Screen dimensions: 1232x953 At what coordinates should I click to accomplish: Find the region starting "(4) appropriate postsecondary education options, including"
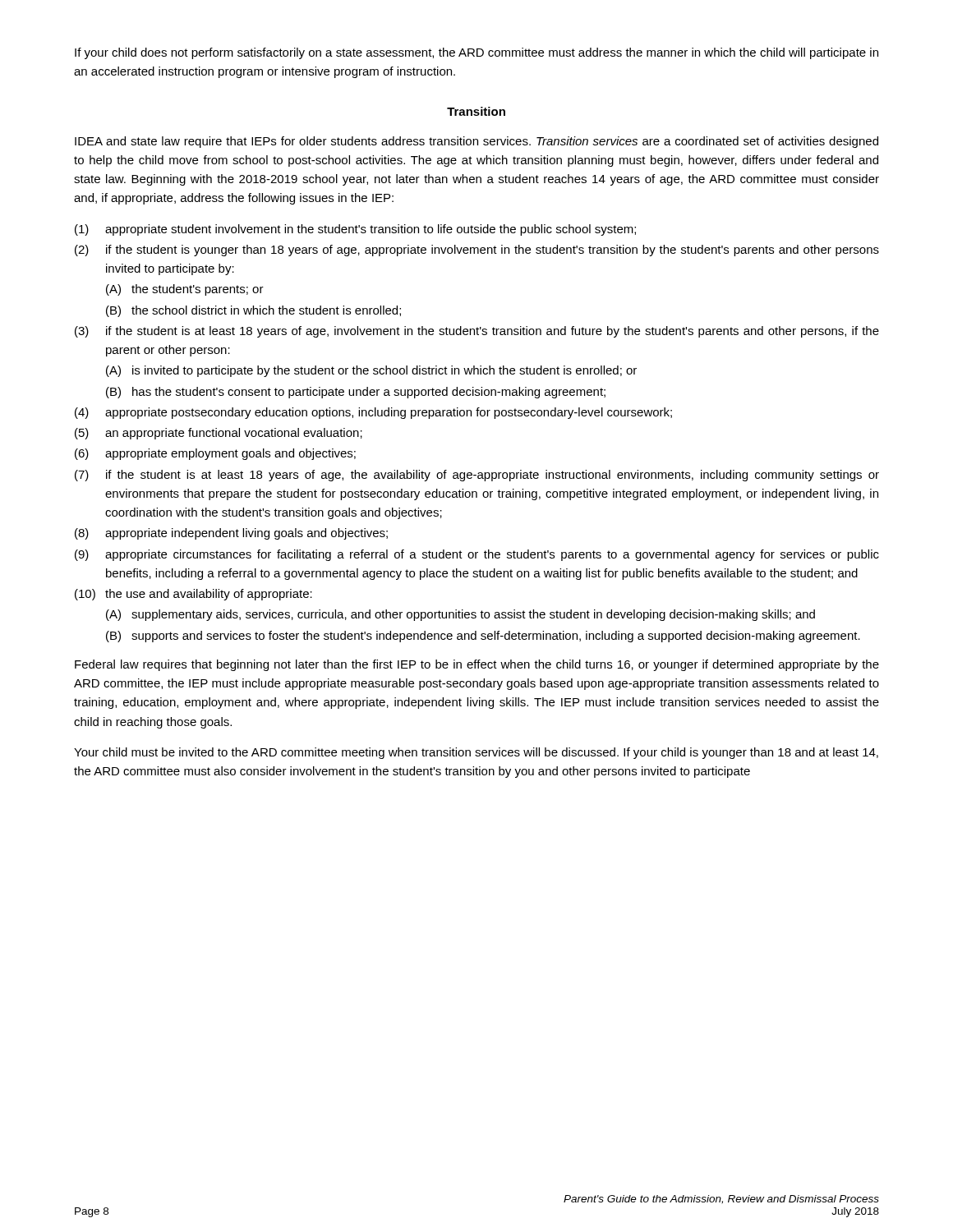pyautogui.click(x=476, y=412)
